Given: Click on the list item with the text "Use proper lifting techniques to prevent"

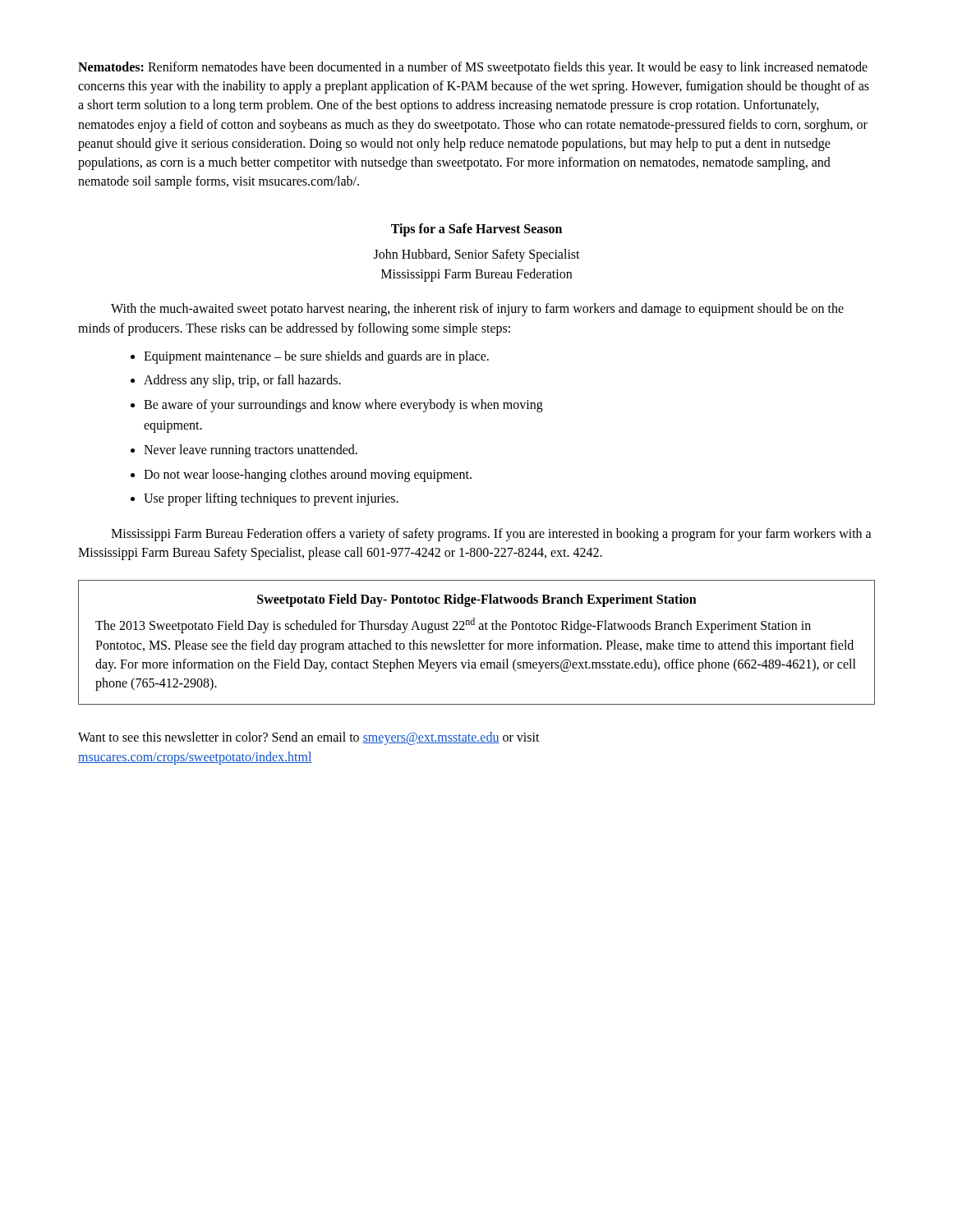Looking at the screenshot, I should 271,498.
